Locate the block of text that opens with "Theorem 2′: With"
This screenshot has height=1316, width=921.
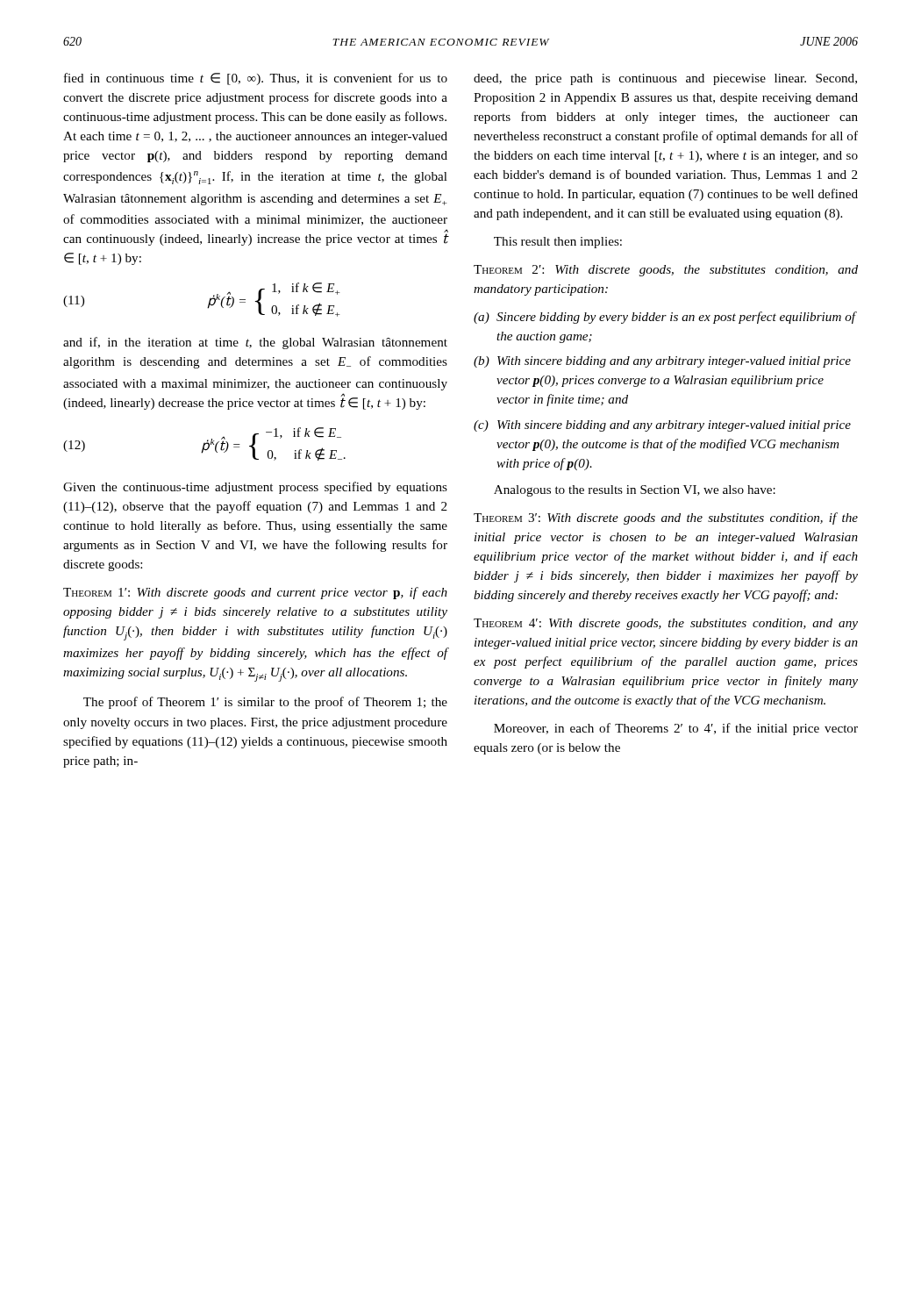[666, 279]
